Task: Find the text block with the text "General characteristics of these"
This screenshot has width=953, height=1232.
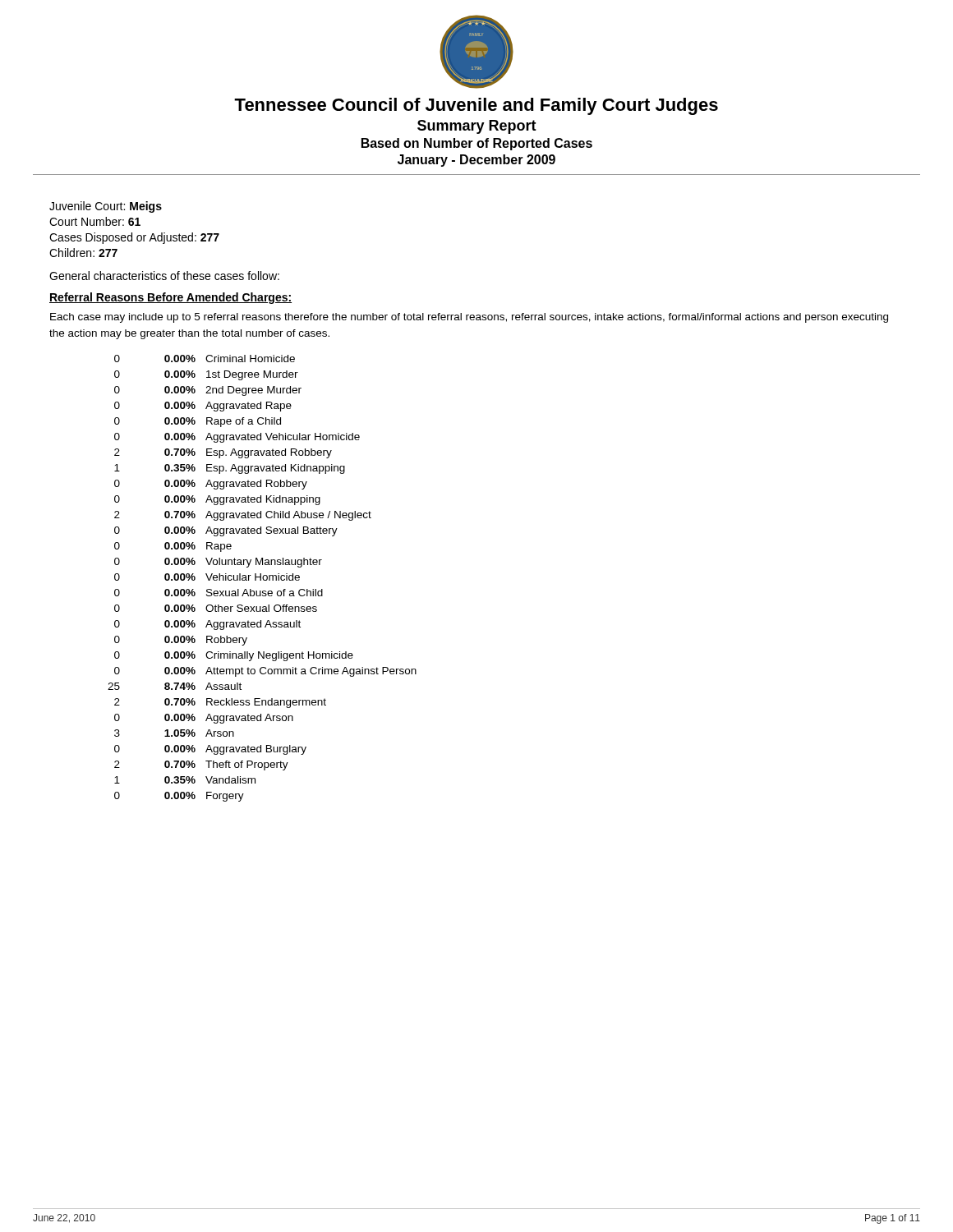Action: 165,276
